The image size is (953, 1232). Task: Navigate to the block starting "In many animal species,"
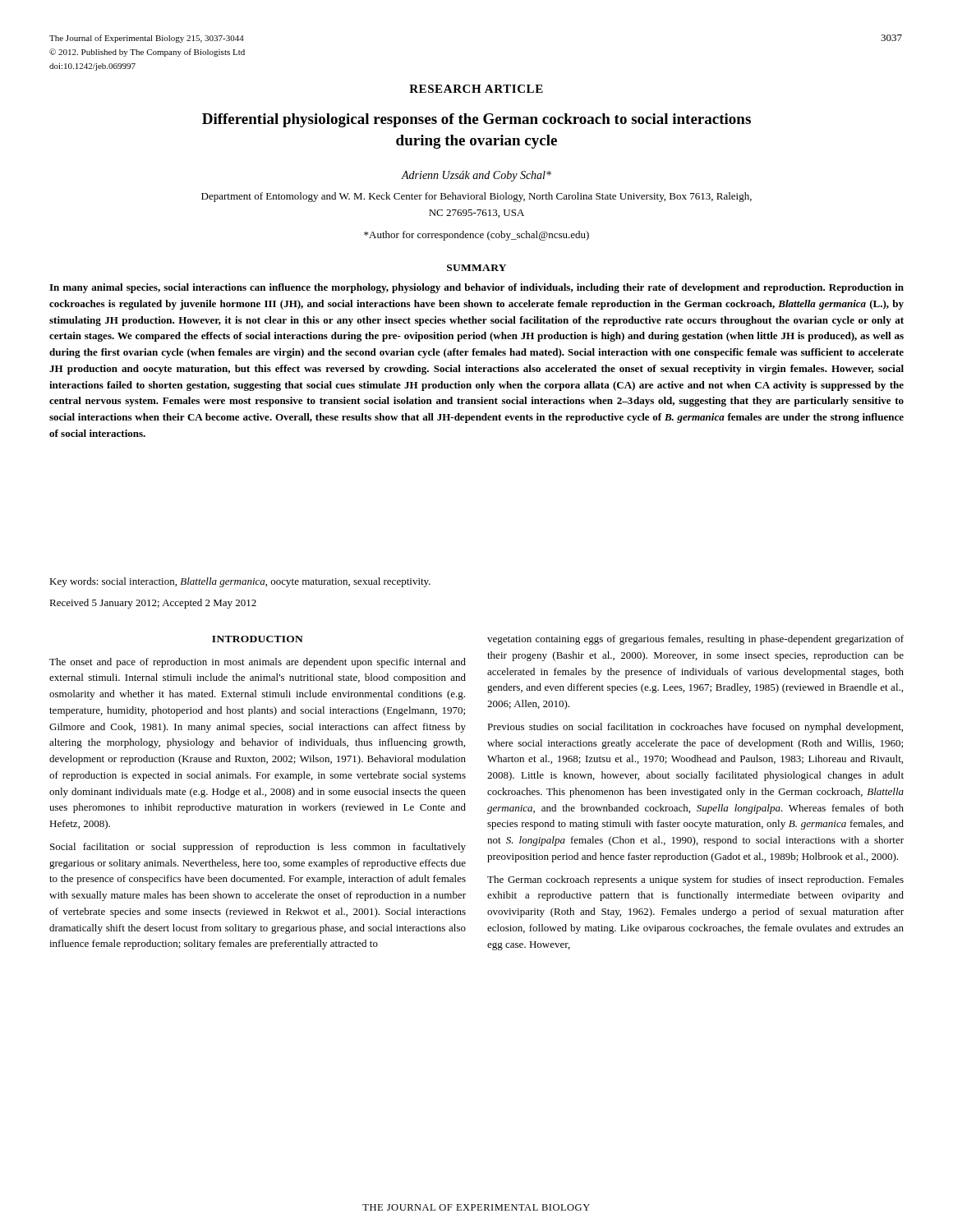tap(476, 360)
